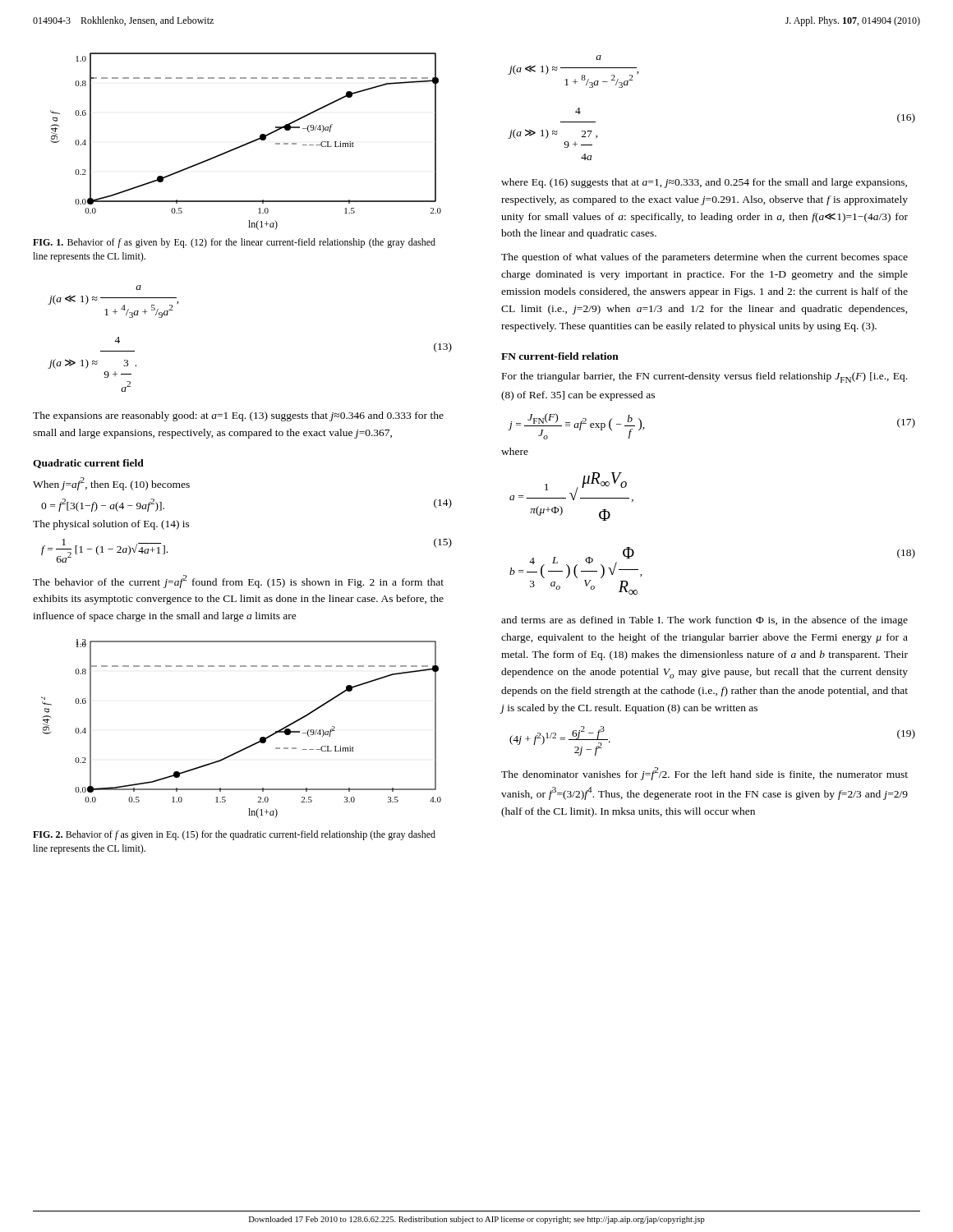Find the text block that says "The behavior of"

pyautogui.click(x=238, y=597)
